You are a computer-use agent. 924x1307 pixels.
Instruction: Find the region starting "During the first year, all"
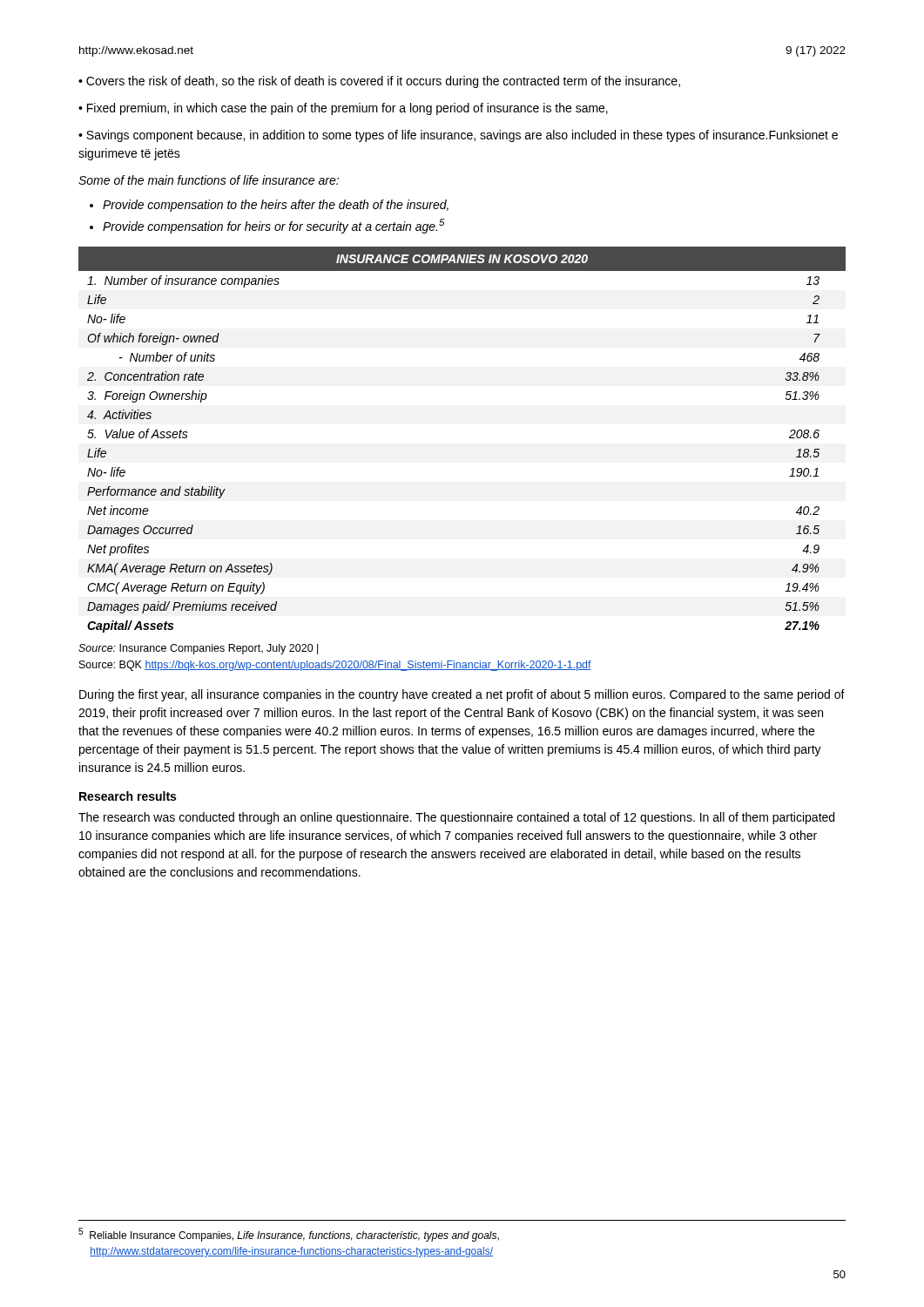[461, 731]
